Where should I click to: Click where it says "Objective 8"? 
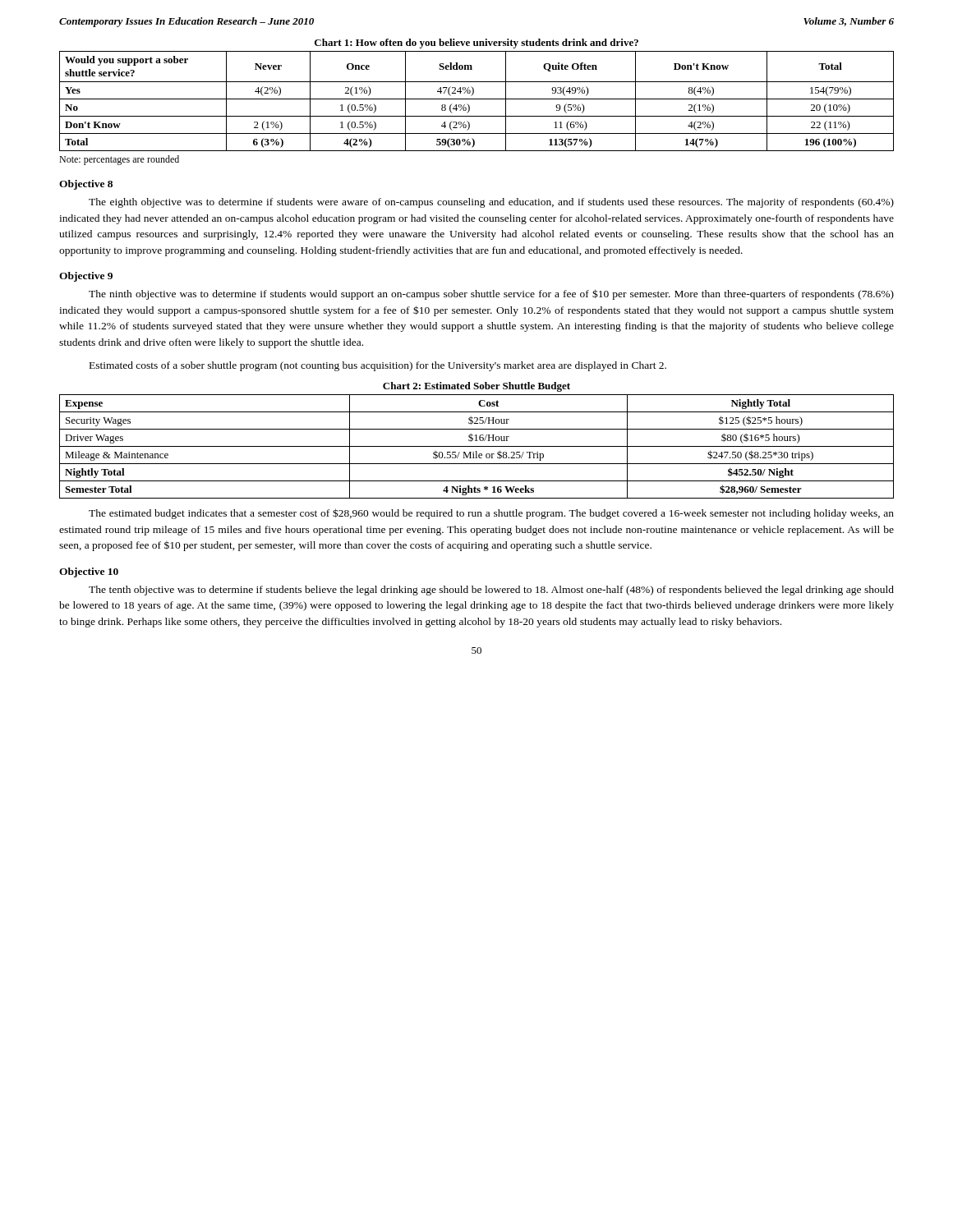pos(86,184)
